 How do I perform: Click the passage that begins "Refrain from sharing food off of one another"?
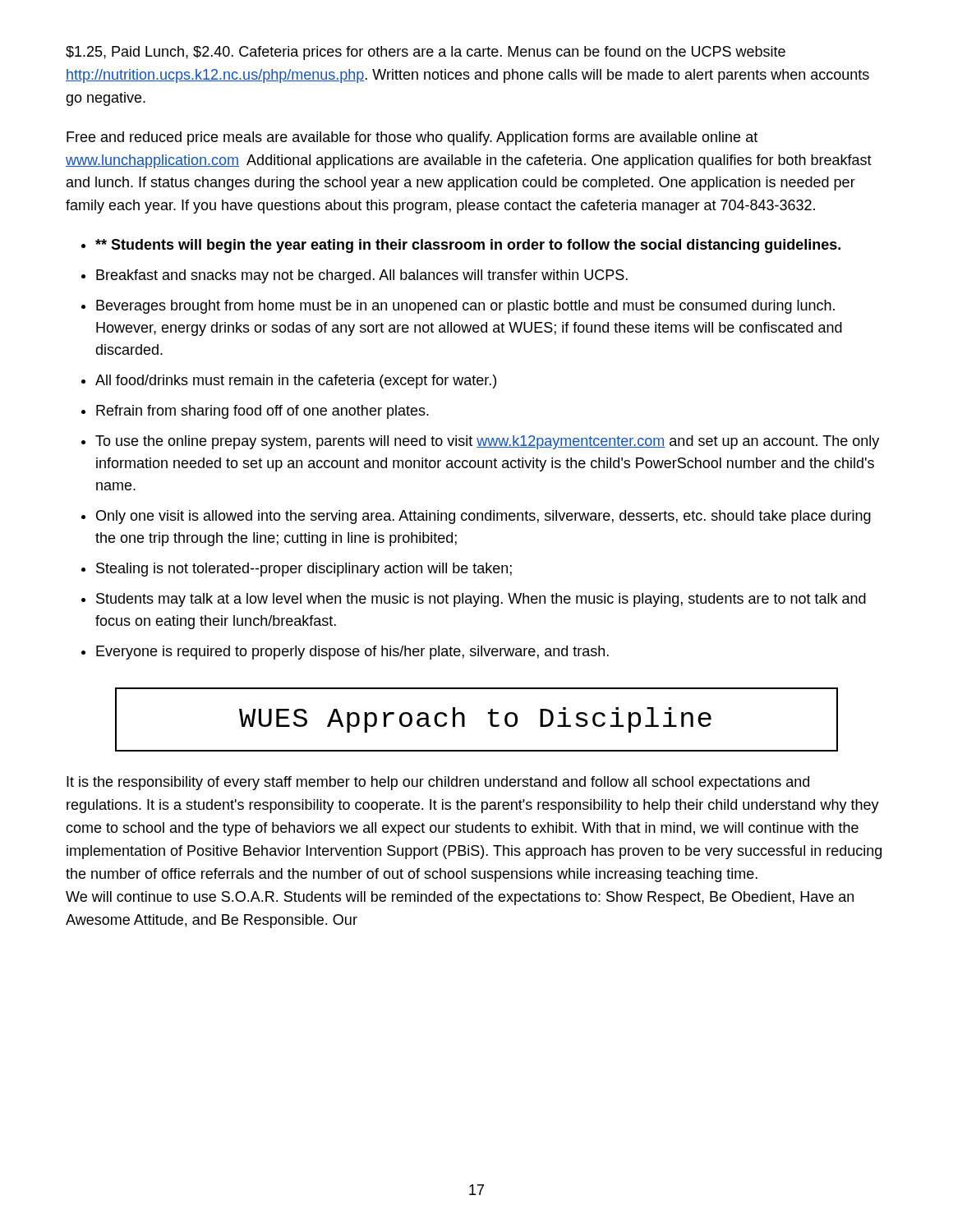click(x=262, y=411)
